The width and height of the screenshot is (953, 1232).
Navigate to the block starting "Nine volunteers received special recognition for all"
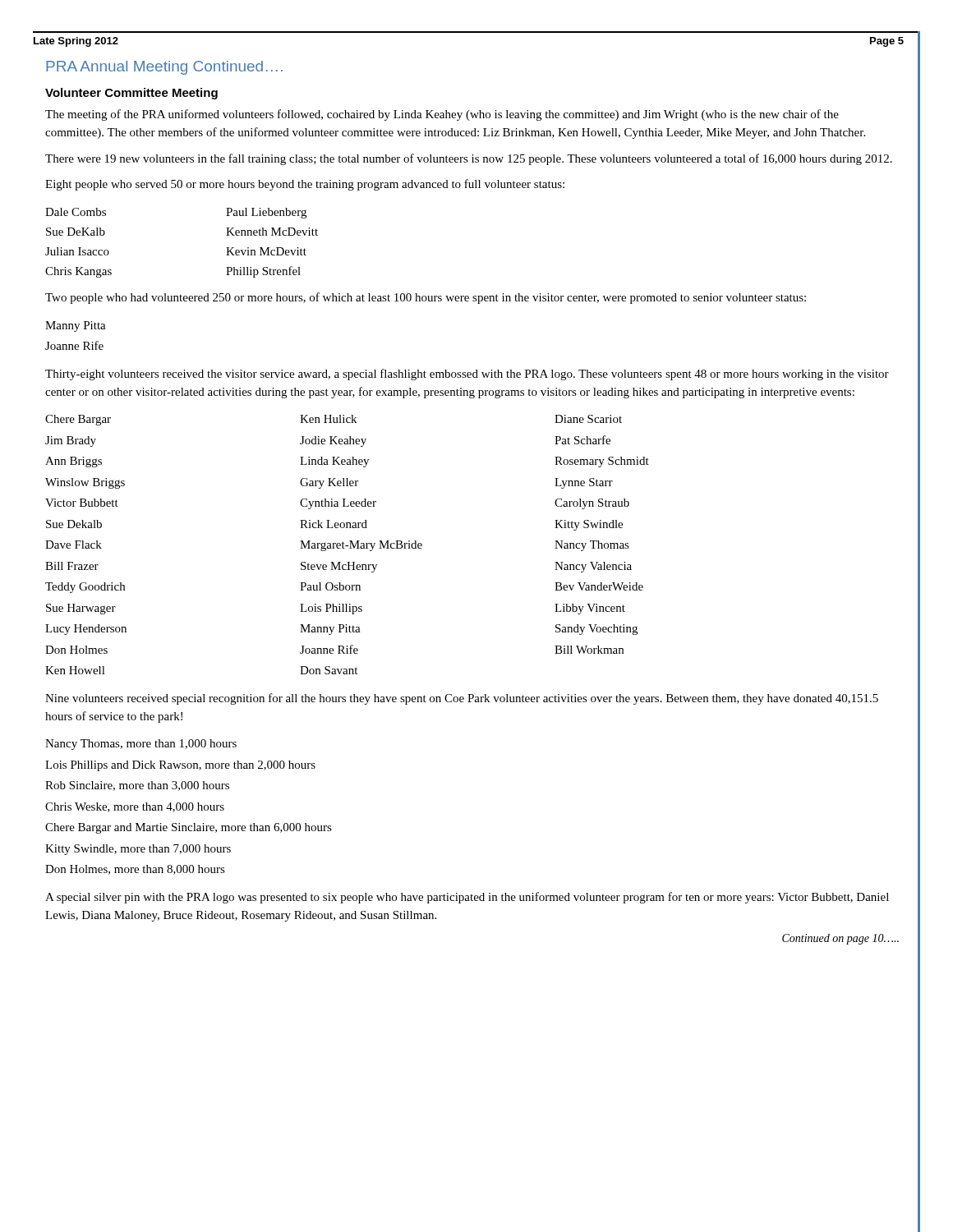462,707
